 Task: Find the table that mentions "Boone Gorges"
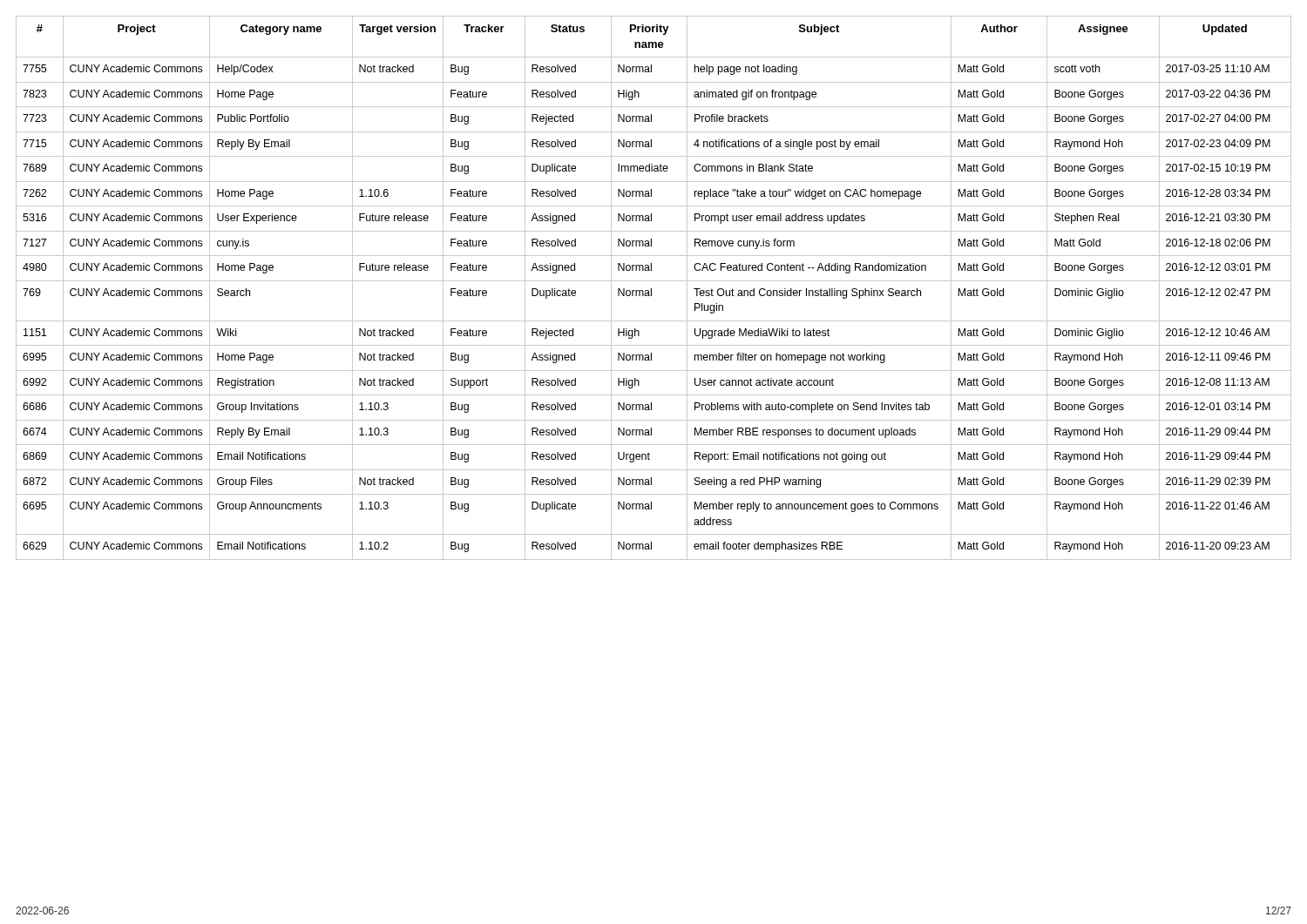[654, 288]
